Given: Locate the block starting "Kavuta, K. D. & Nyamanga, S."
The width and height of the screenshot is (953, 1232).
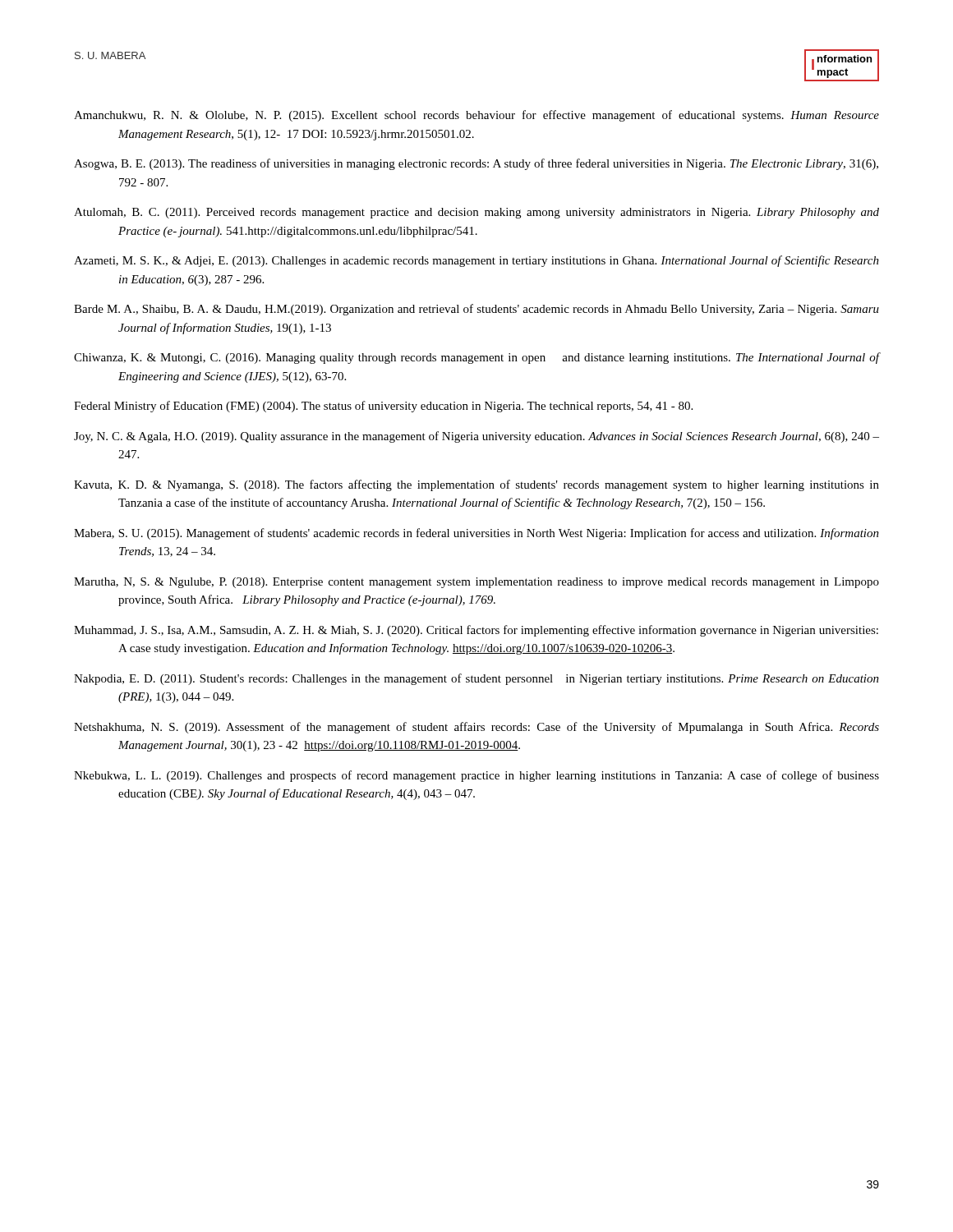Looking at the screenshot, I should (476, 494).
